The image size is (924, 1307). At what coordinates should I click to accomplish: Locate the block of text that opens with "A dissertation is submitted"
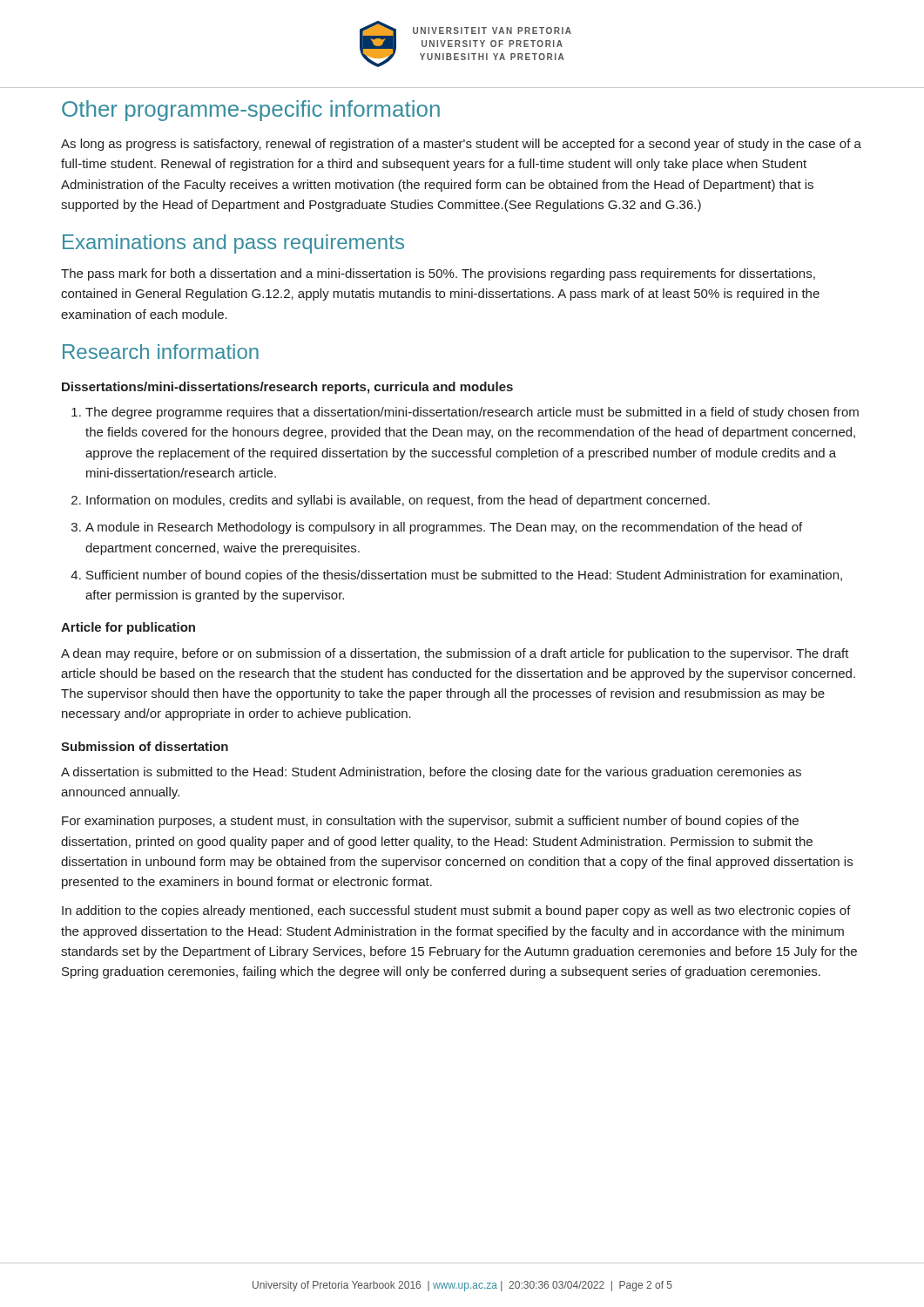coord(462,782)
